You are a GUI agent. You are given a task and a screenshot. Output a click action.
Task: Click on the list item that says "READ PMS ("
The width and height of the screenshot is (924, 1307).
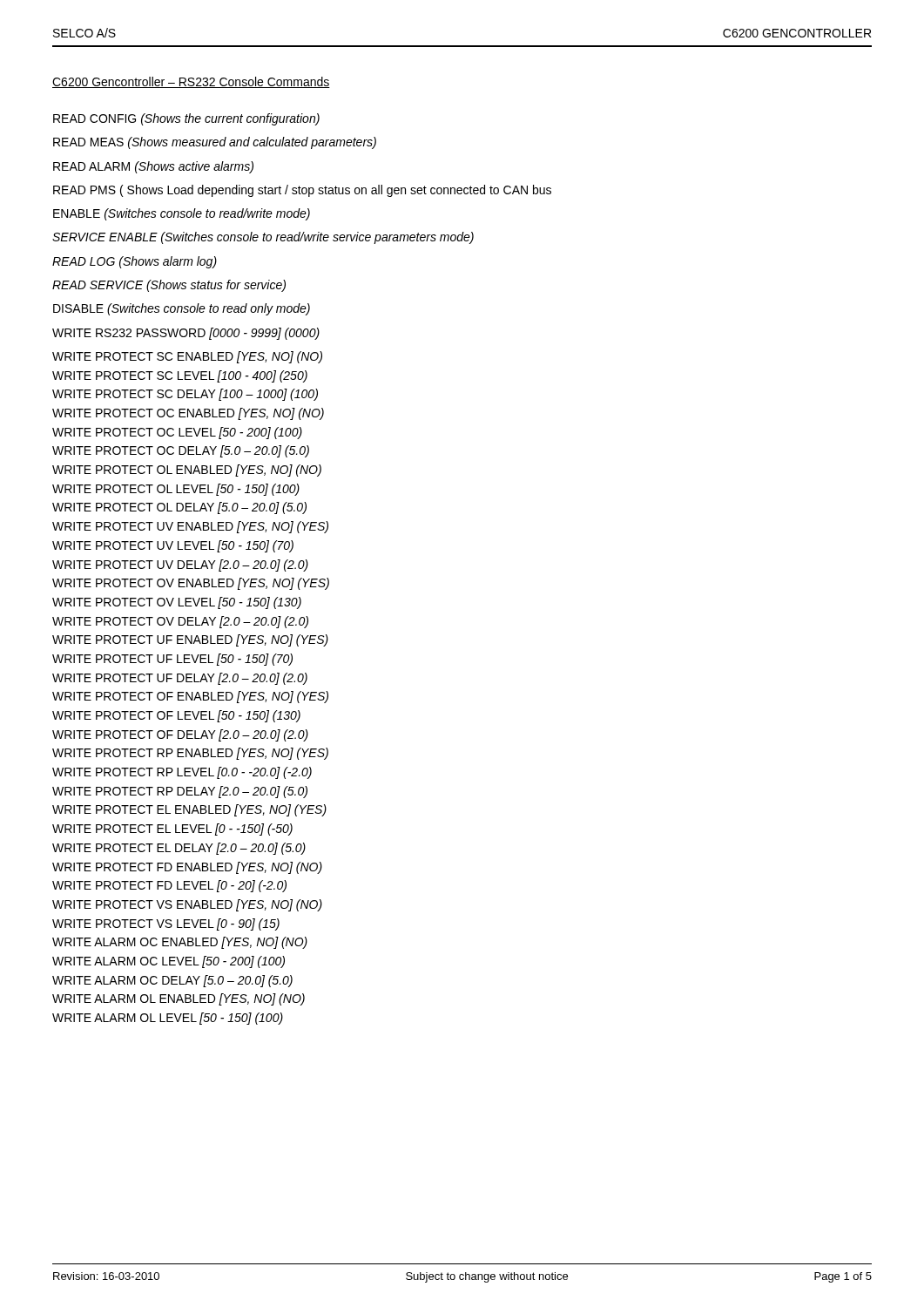[x=302, y=190]
